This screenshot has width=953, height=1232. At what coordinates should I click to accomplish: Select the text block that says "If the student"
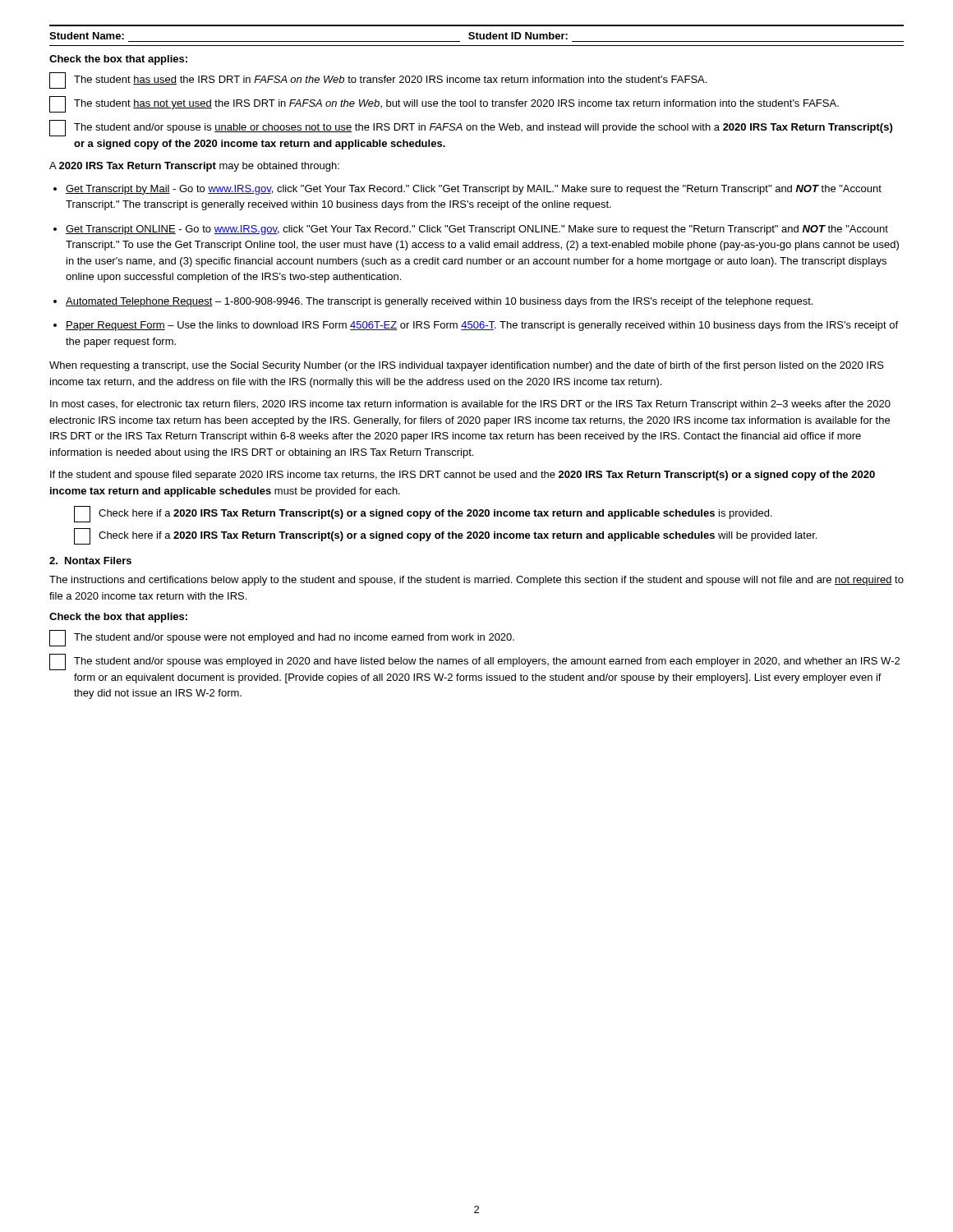462,482
